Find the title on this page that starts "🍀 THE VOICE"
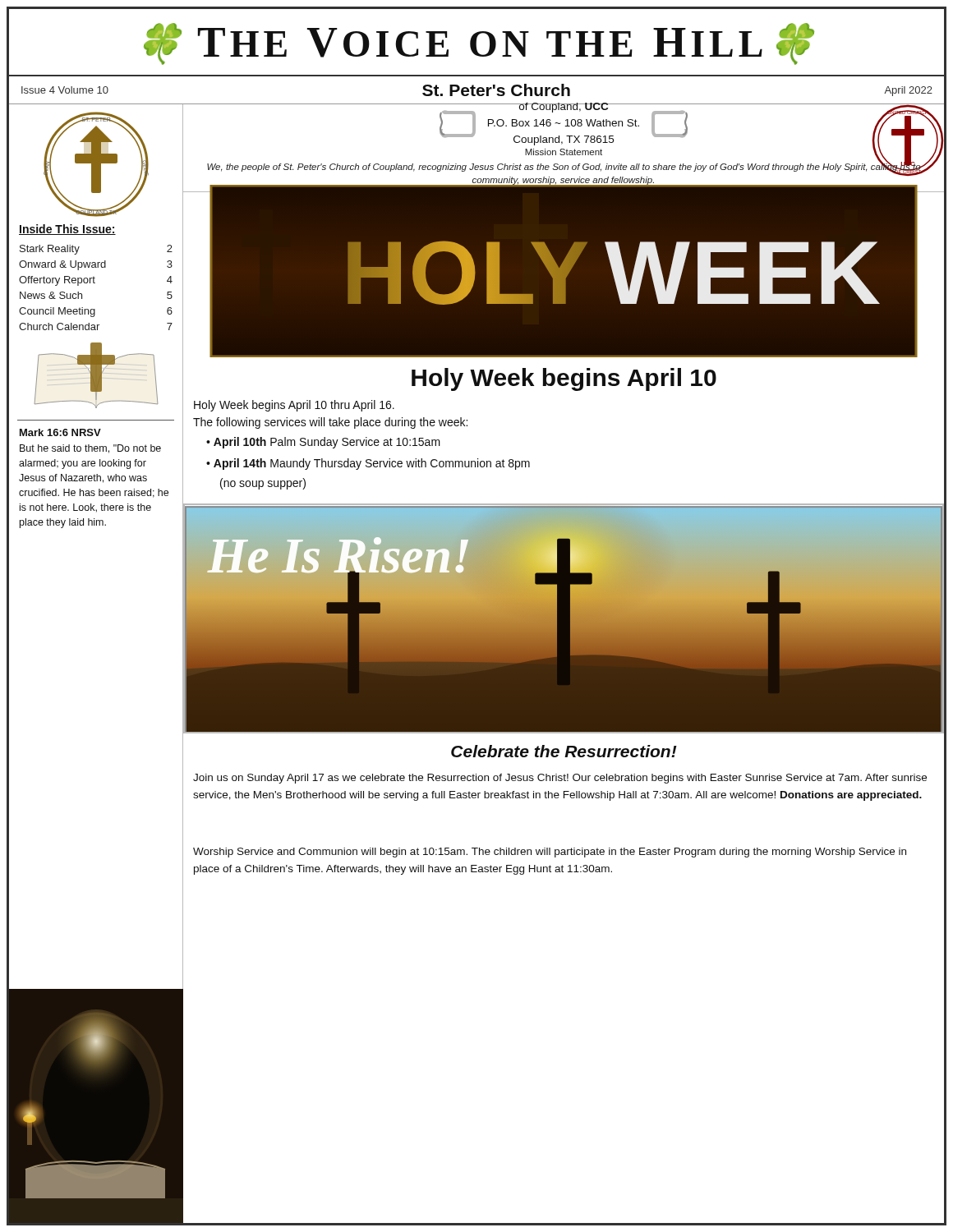Image resolution: width=953 pixels, height=1232 pixels. 476,42
